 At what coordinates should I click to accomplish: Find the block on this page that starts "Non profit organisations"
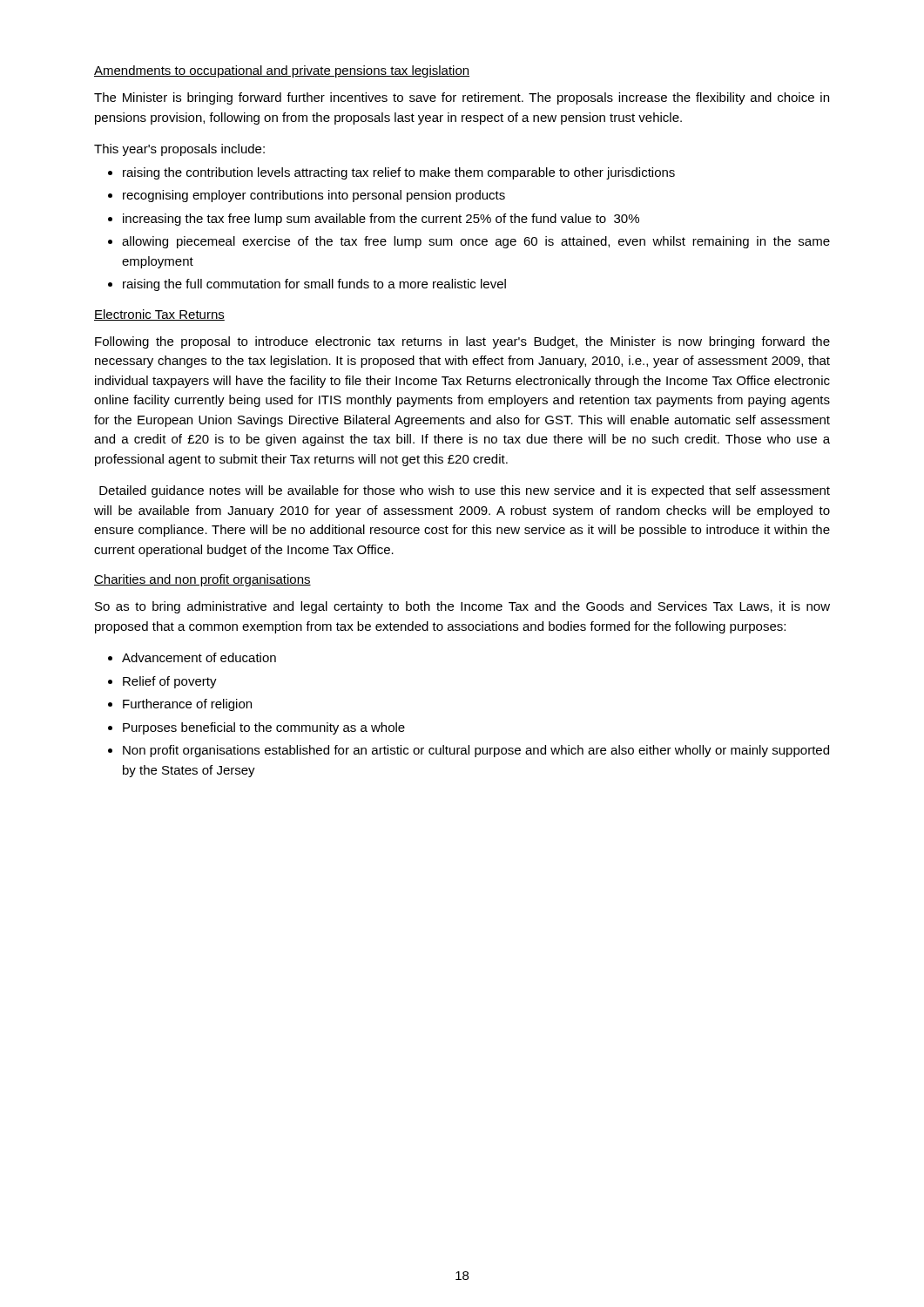pos(476,760)
